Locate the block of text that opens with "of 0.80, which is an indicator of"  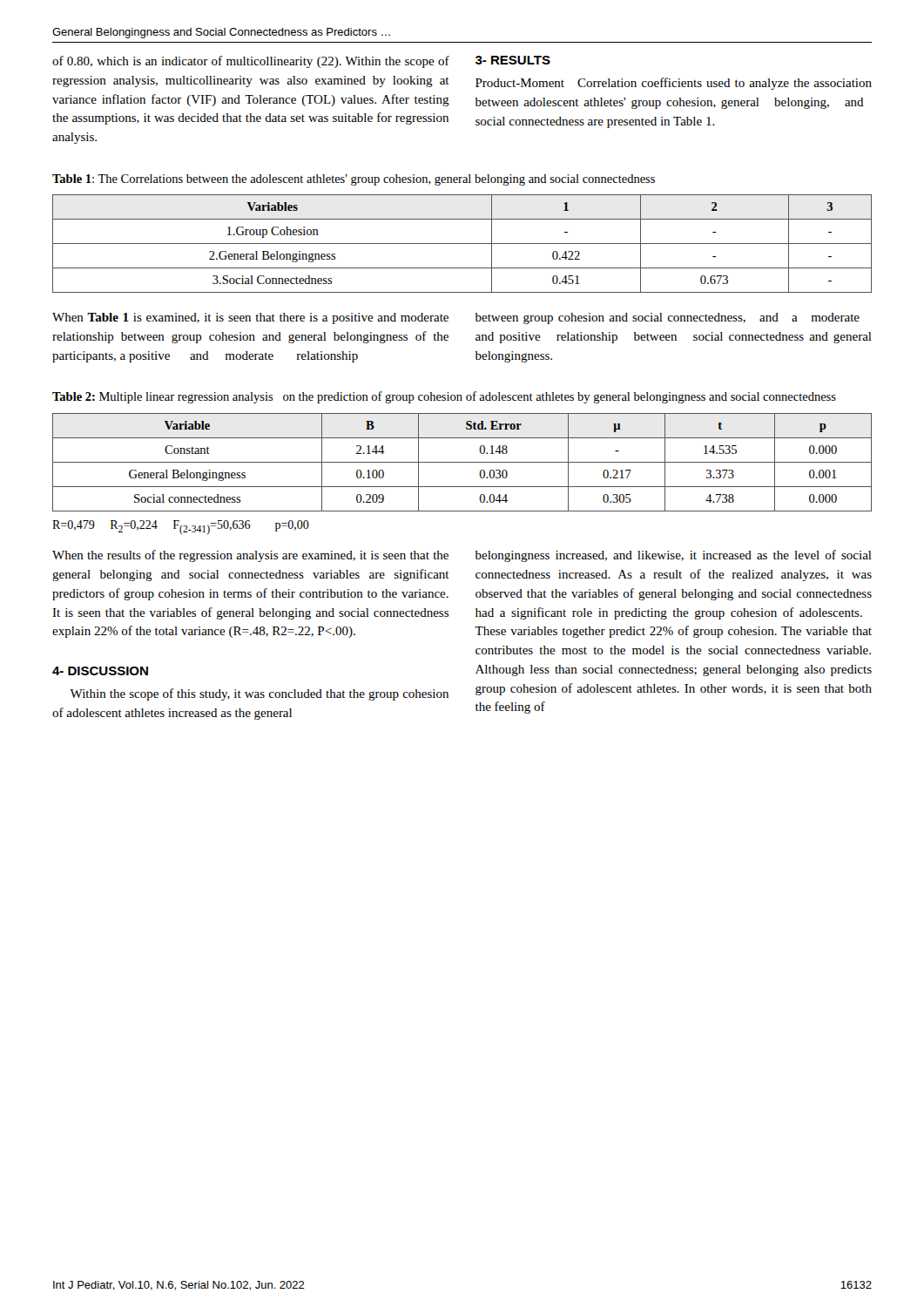[251, 100]
